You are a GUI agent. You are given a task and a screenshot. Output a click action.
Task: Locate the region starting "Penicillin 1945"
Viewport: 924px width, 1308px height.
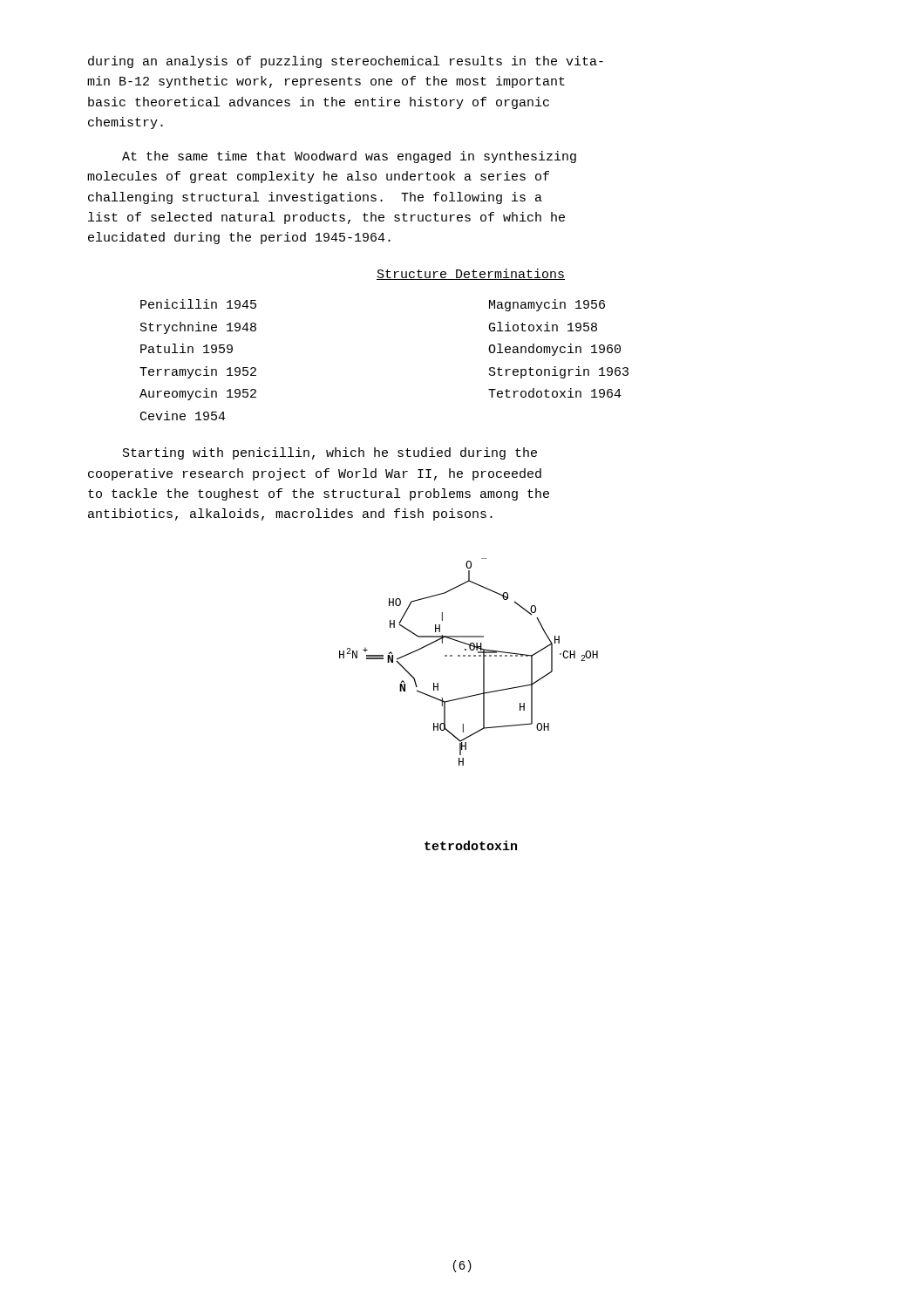pyautogui.click(x=198, y=306)
